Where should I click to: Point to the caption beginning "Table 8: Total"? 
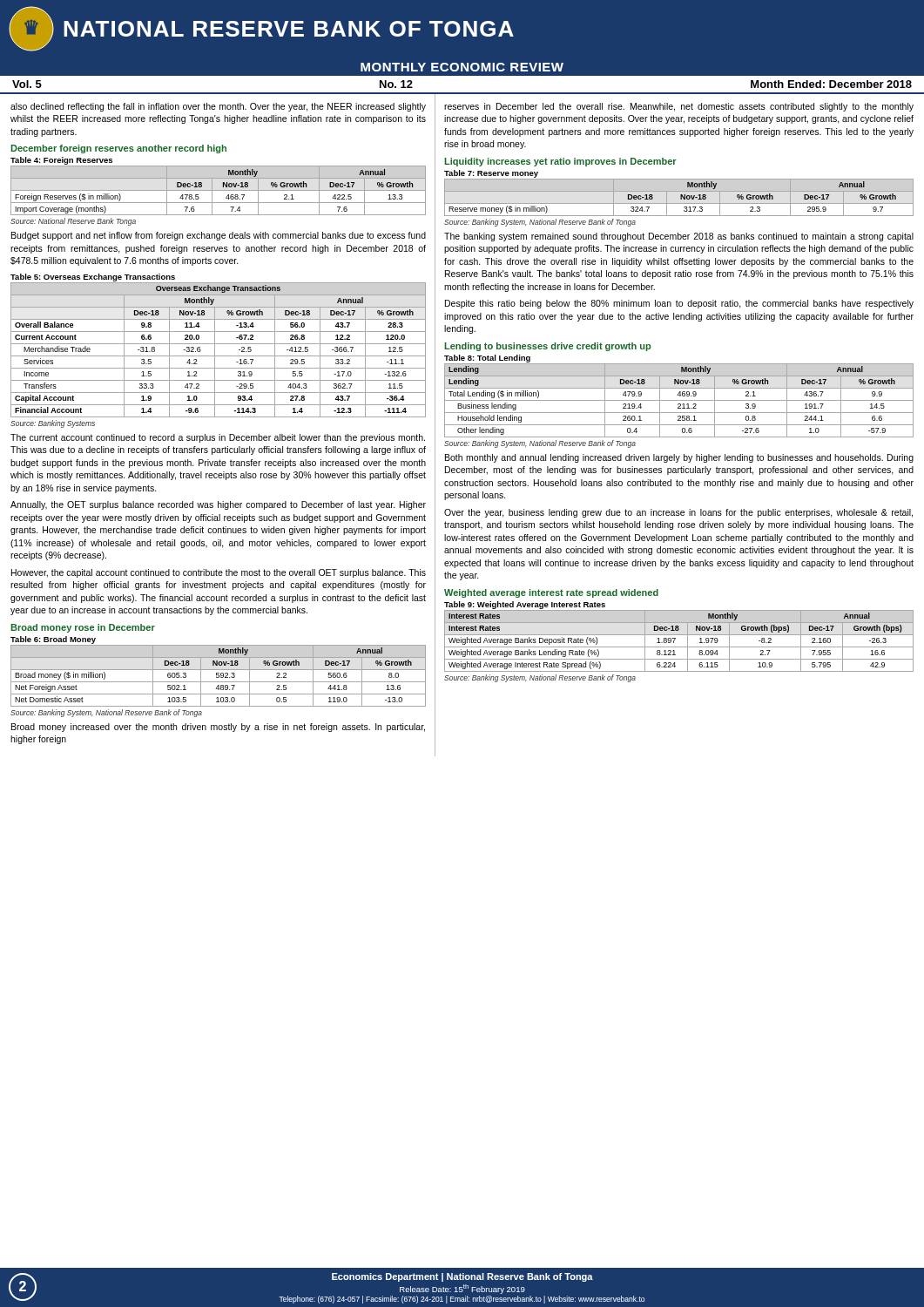pyautogui.click(x=487, y=358)
